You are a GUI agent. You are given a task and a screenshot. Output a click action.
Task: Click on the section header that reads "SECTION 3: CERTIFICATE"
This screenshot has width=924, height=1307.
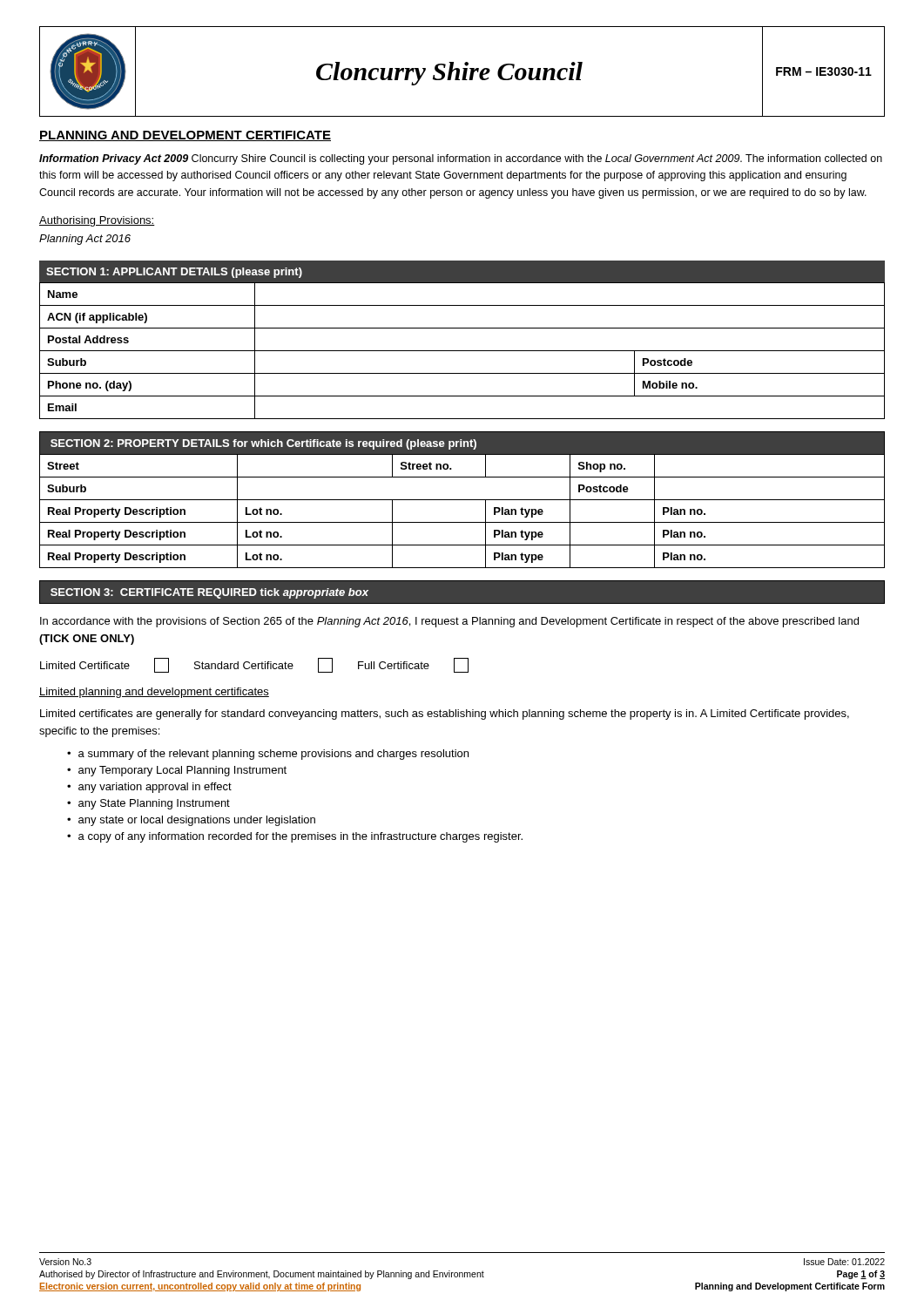tap(208, 592)
